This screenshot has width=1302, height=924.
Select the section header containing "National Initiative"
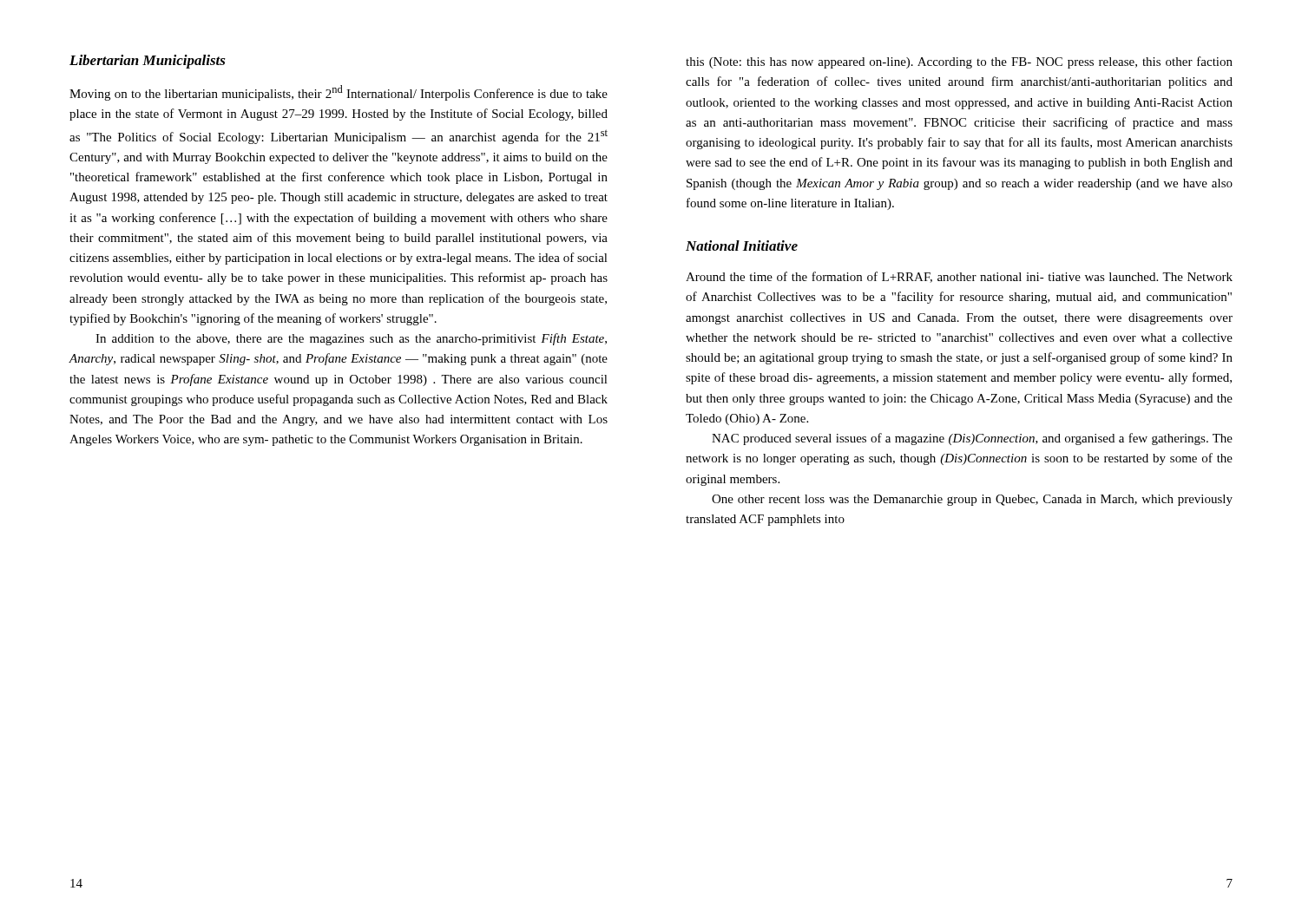coord(742,246)
